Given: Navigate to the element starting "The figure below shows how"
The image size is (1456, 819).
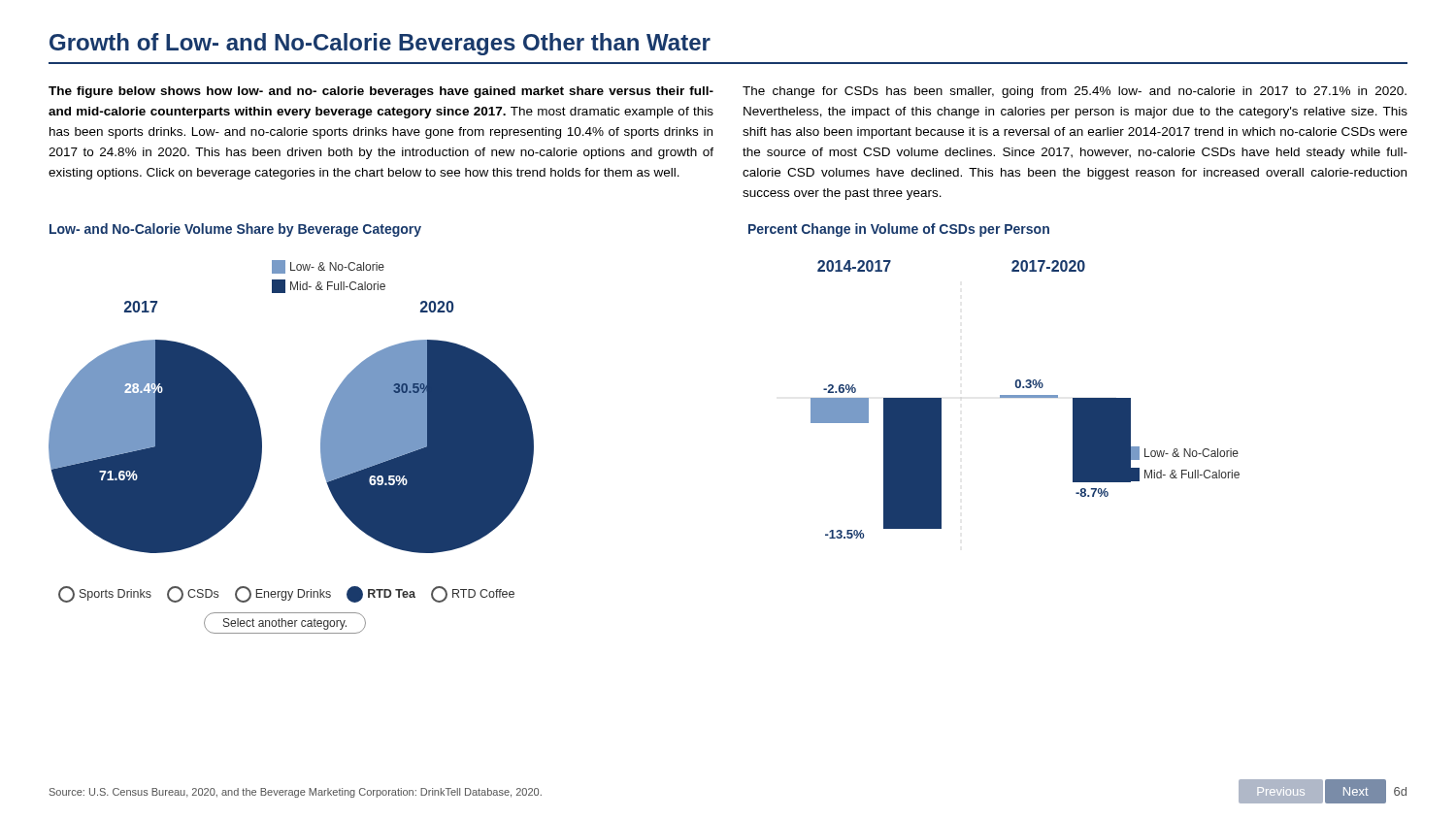Looking at the screenshot, I should 381,131.
